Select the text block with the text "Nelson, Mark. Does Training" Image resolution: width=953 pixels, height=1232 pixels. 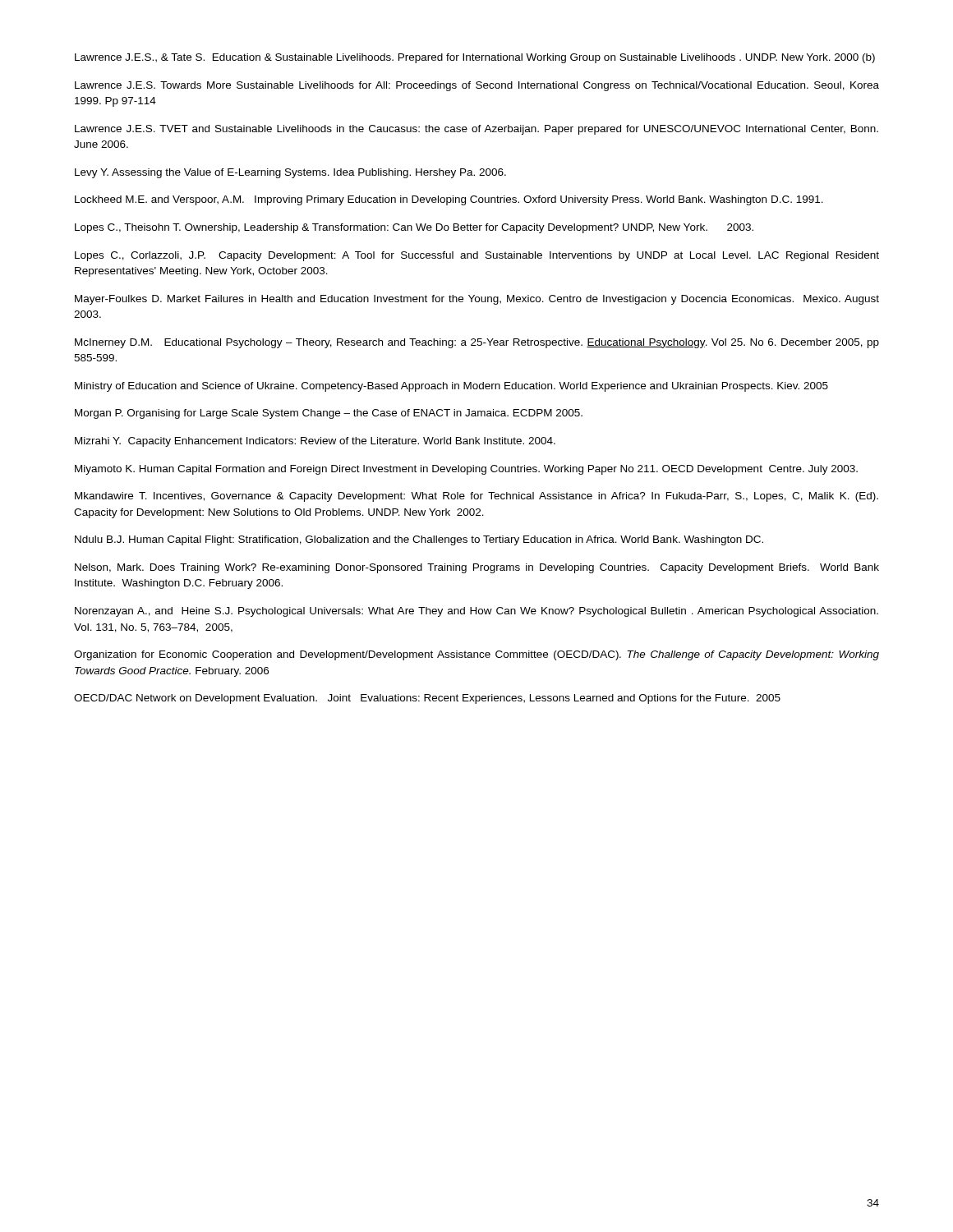click(x=476, y=575)
